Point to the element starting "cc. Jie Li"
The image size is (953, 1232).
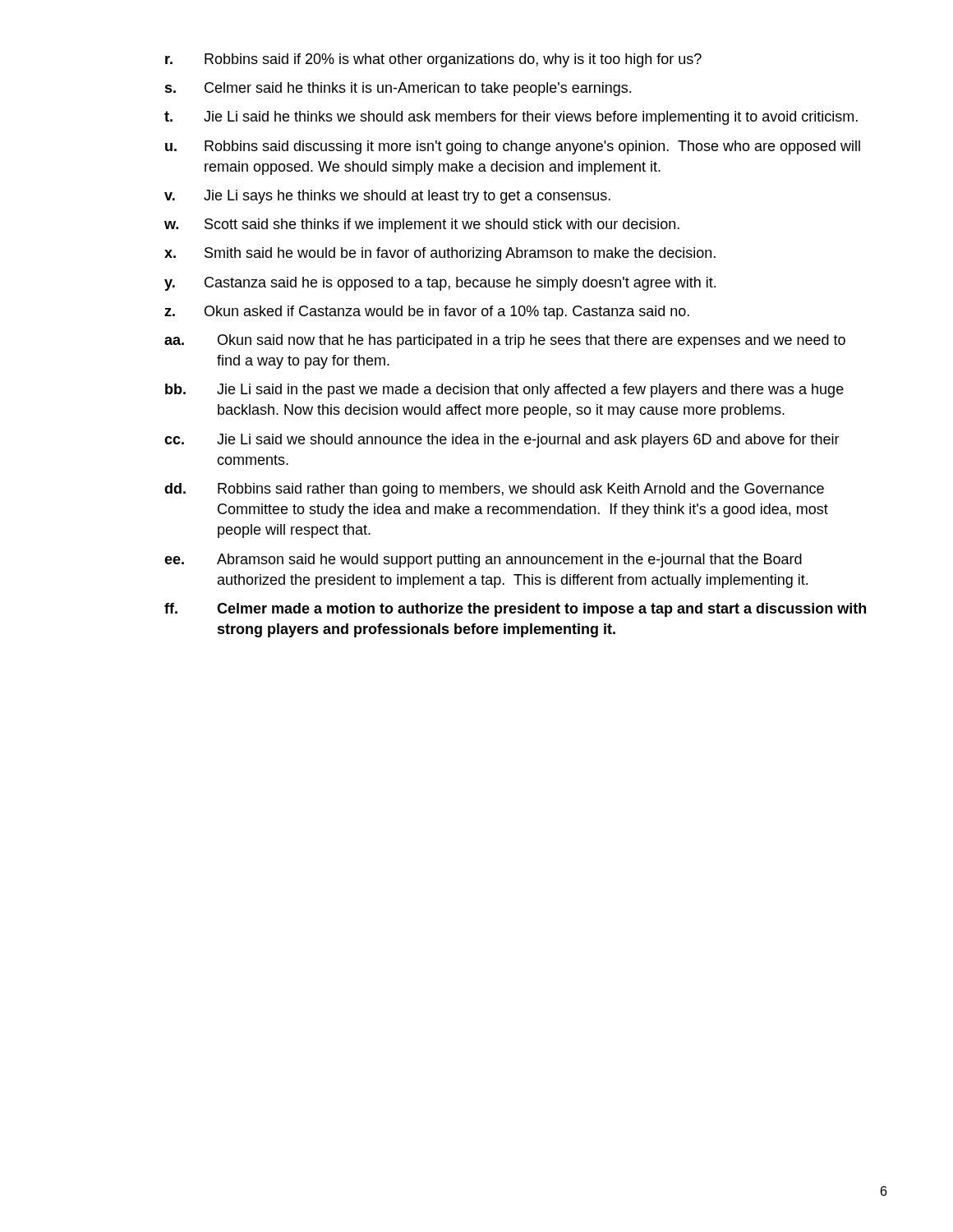point(518,450)
